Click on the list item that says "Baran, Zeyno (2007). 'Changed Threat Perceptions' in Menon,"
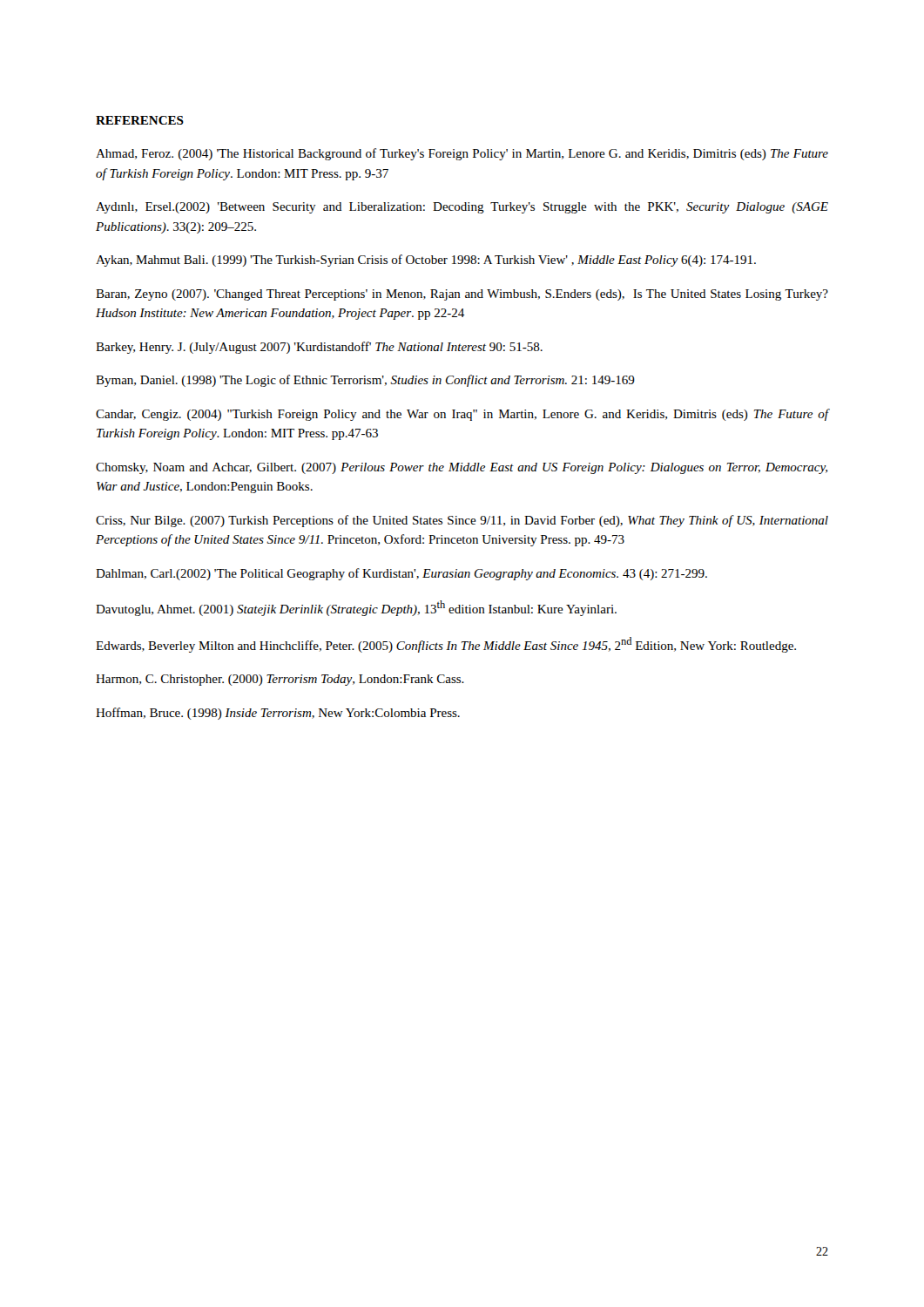The width and height of the screenshot is (924, 1307). (462, 303)
